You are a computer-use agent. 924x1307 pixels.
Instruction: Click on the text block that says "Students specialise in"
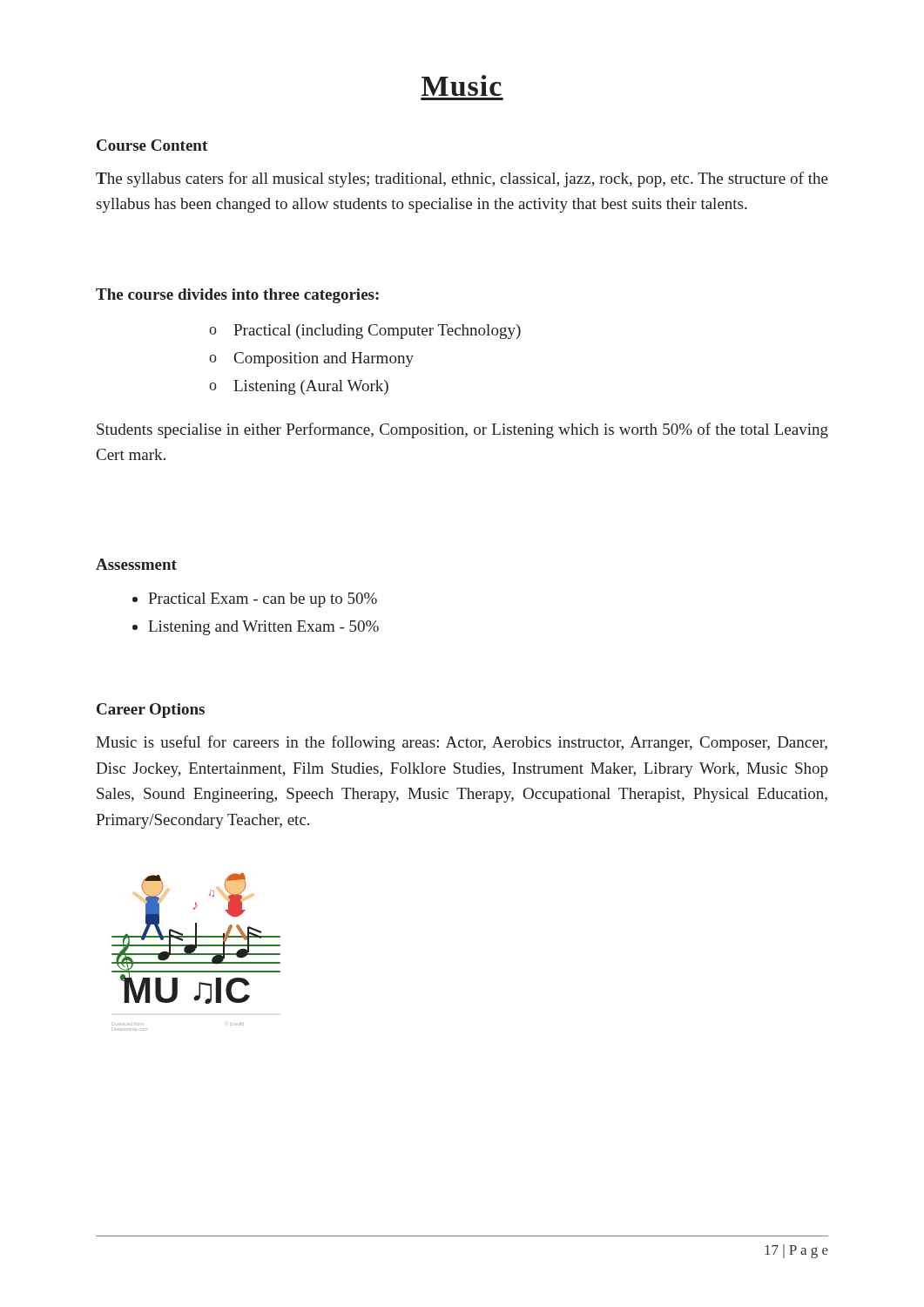click(462, 442)
